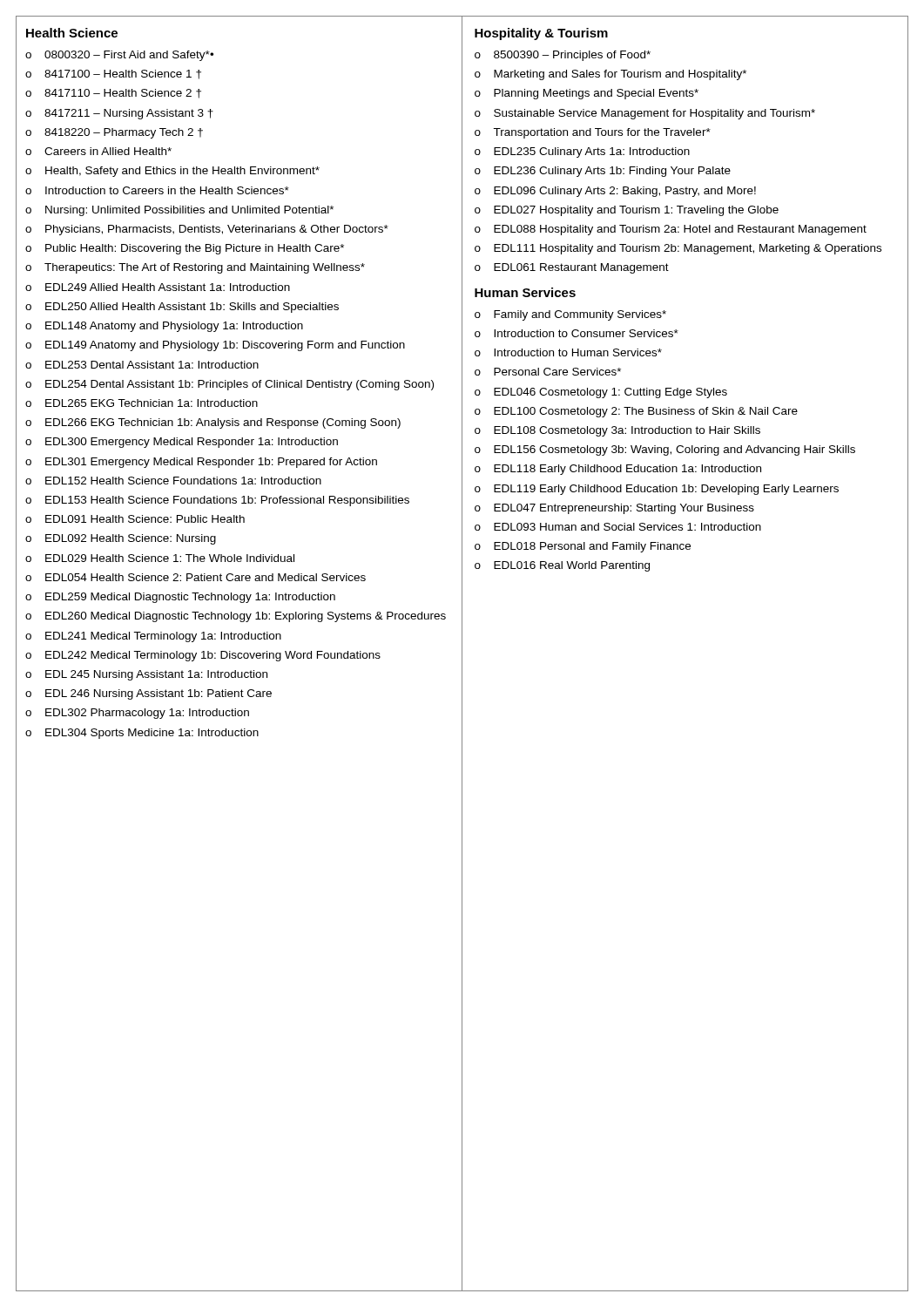This screenshot has width=924, height=1307.
Task: Navigate to the text starting "oEDL254 Dental Assistant 1b:"
Action: coord(230,384)
